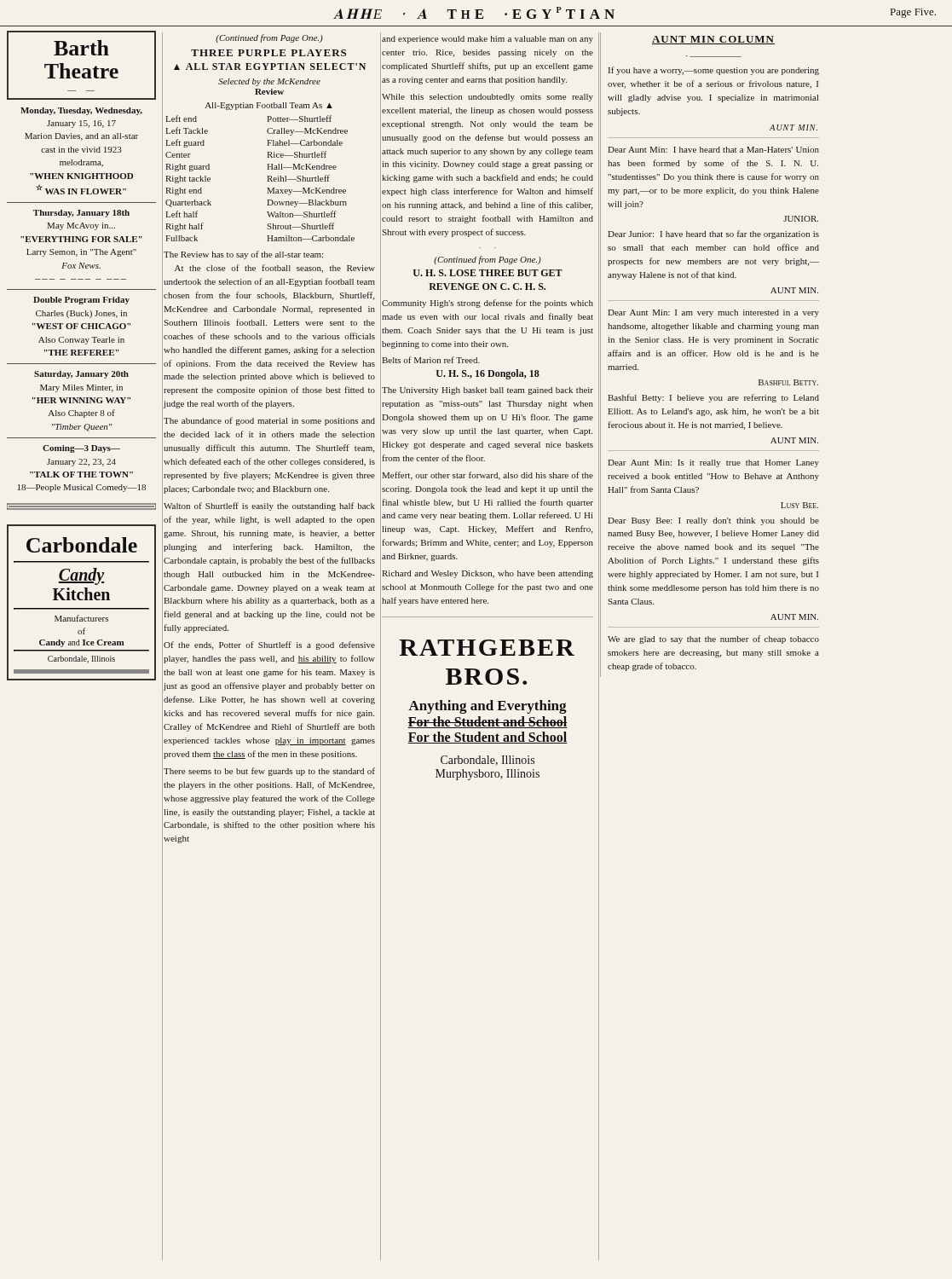The height and width of the screenshot is (1279, 952).
Task: Point to the block beginning "Bashful Betty: I believe you are referring"
Action: pos(713,411)
